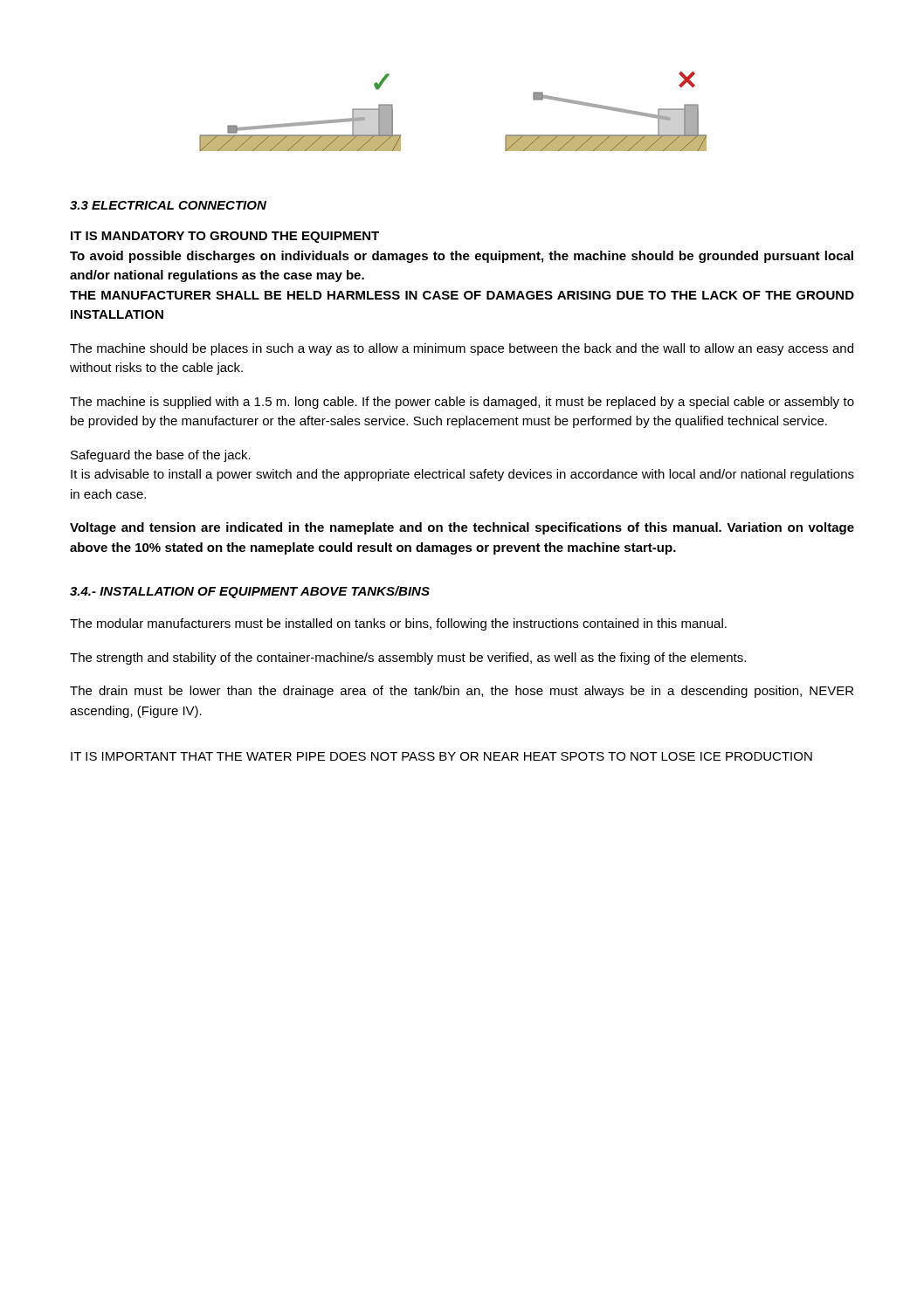Click on the text block with the text "Safeguard the base of the jack. It"

[462, 474]
